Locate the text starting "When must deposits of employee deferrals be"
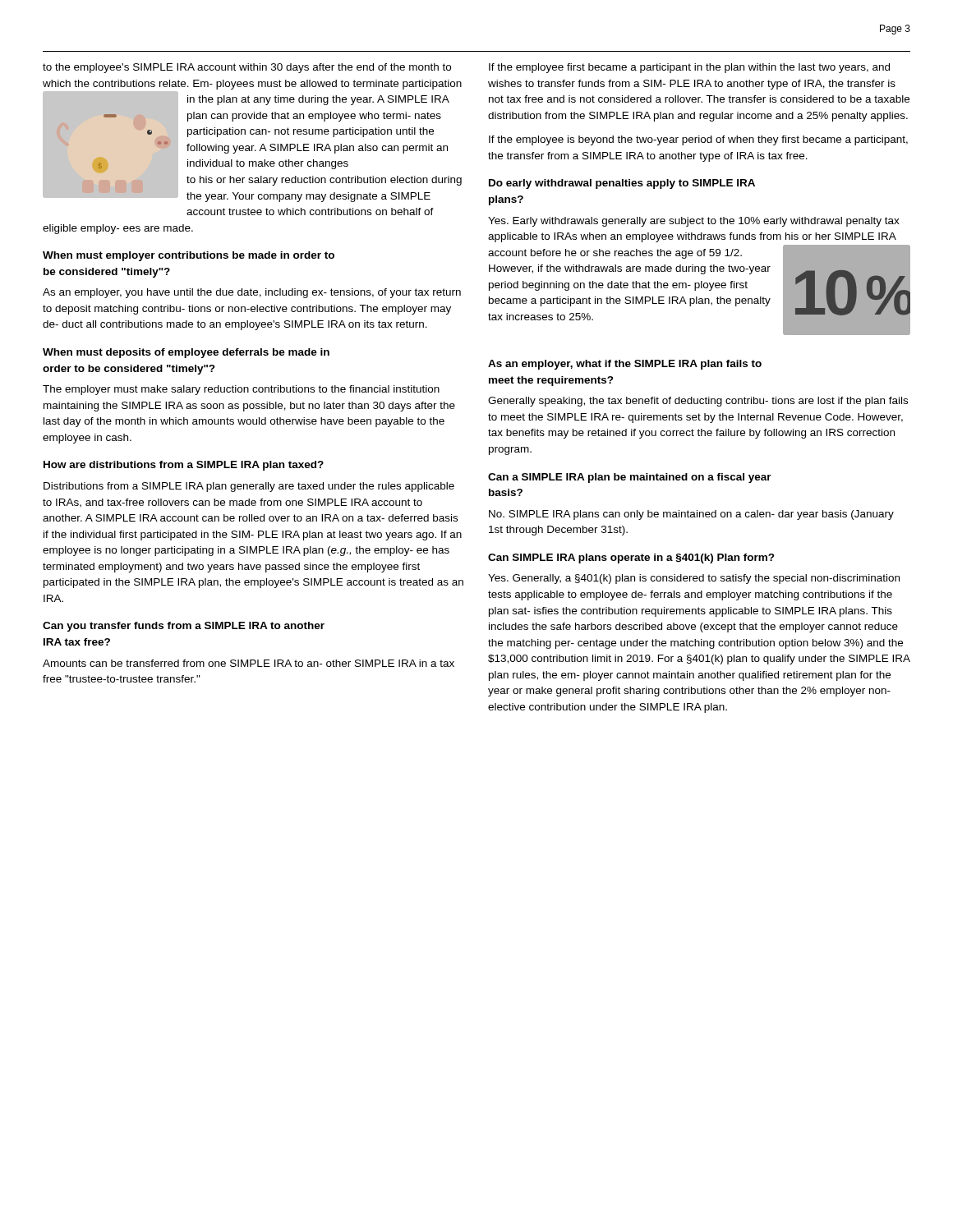This screenshot has height=1232, width=953. [x=186, y=360]
